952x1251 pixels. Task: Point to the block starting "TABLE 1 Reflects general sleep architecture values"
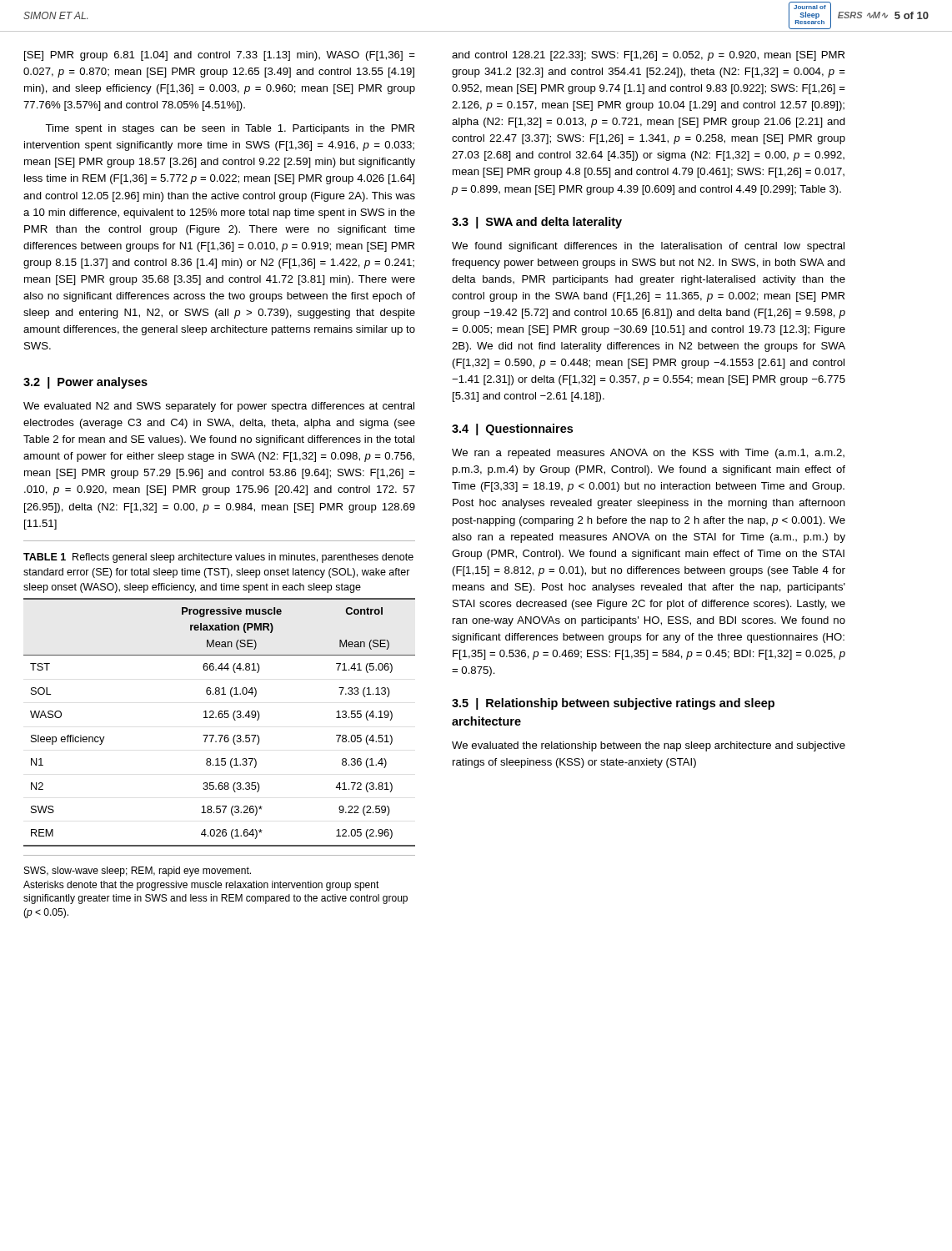[218, 572]
